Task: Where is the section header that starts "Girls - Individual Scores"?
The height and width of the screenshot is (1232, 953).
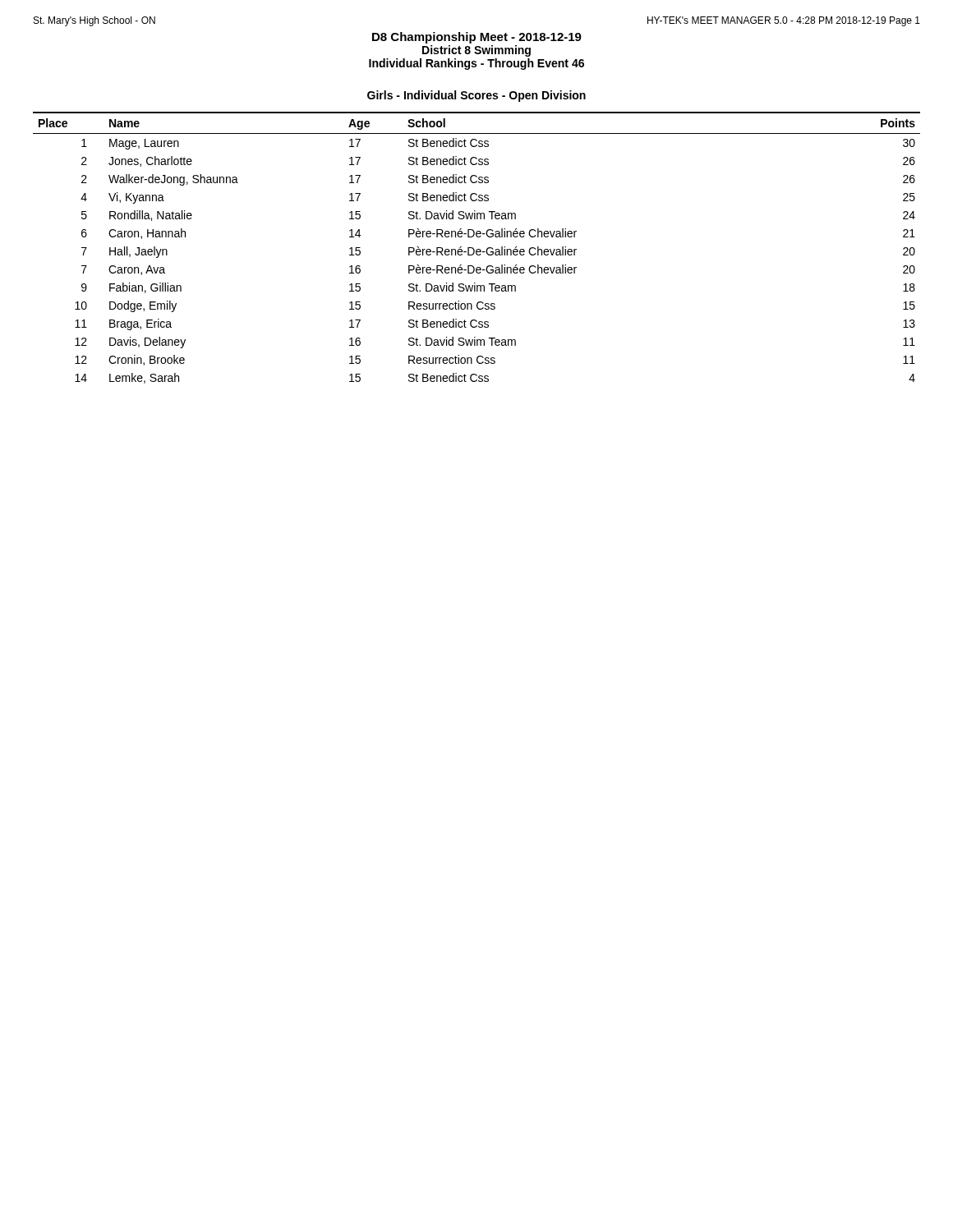Action: pyautogui.click(x=476, y=95)
